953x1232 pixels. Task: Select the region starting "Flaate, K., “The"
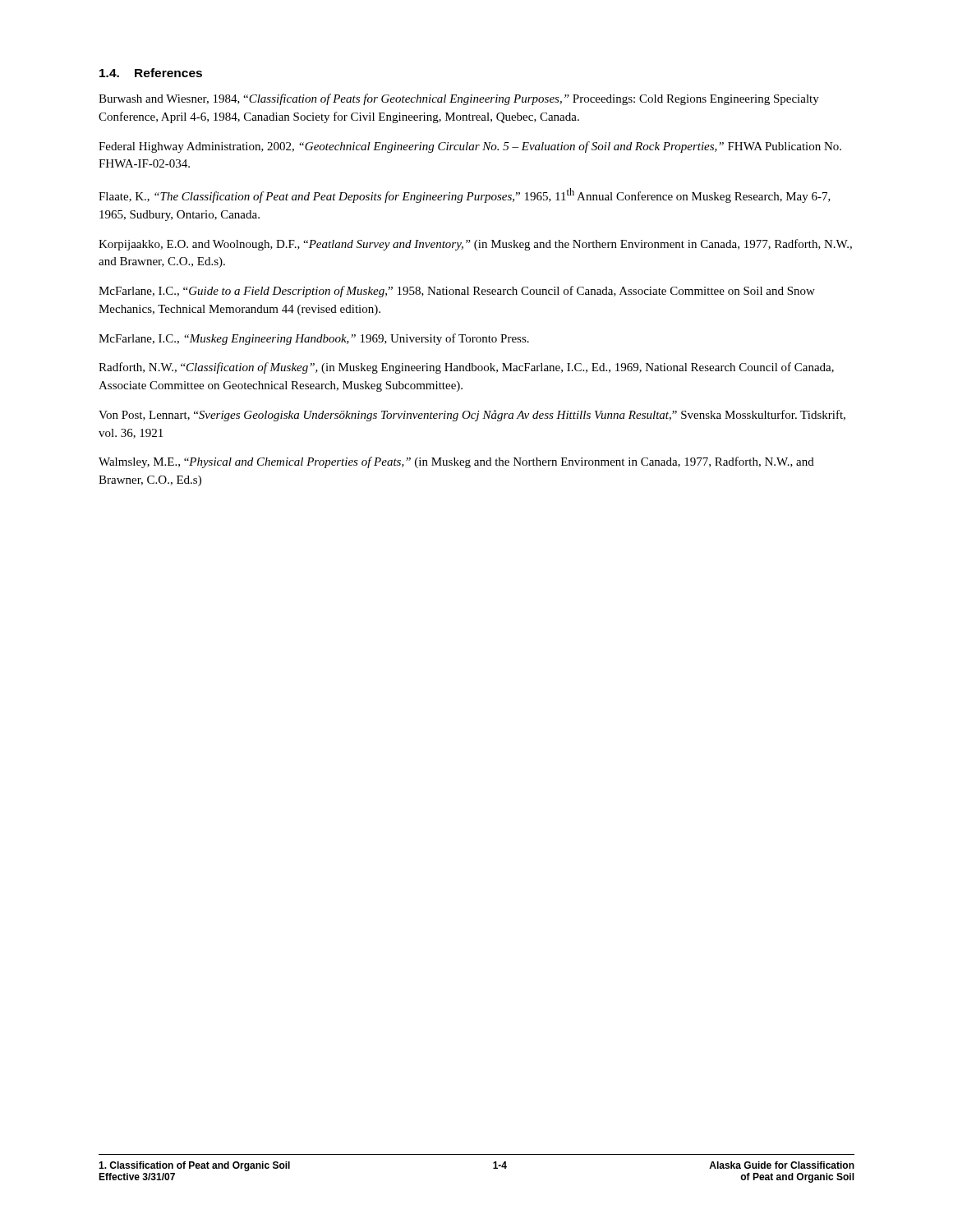[x=465, y=204]
